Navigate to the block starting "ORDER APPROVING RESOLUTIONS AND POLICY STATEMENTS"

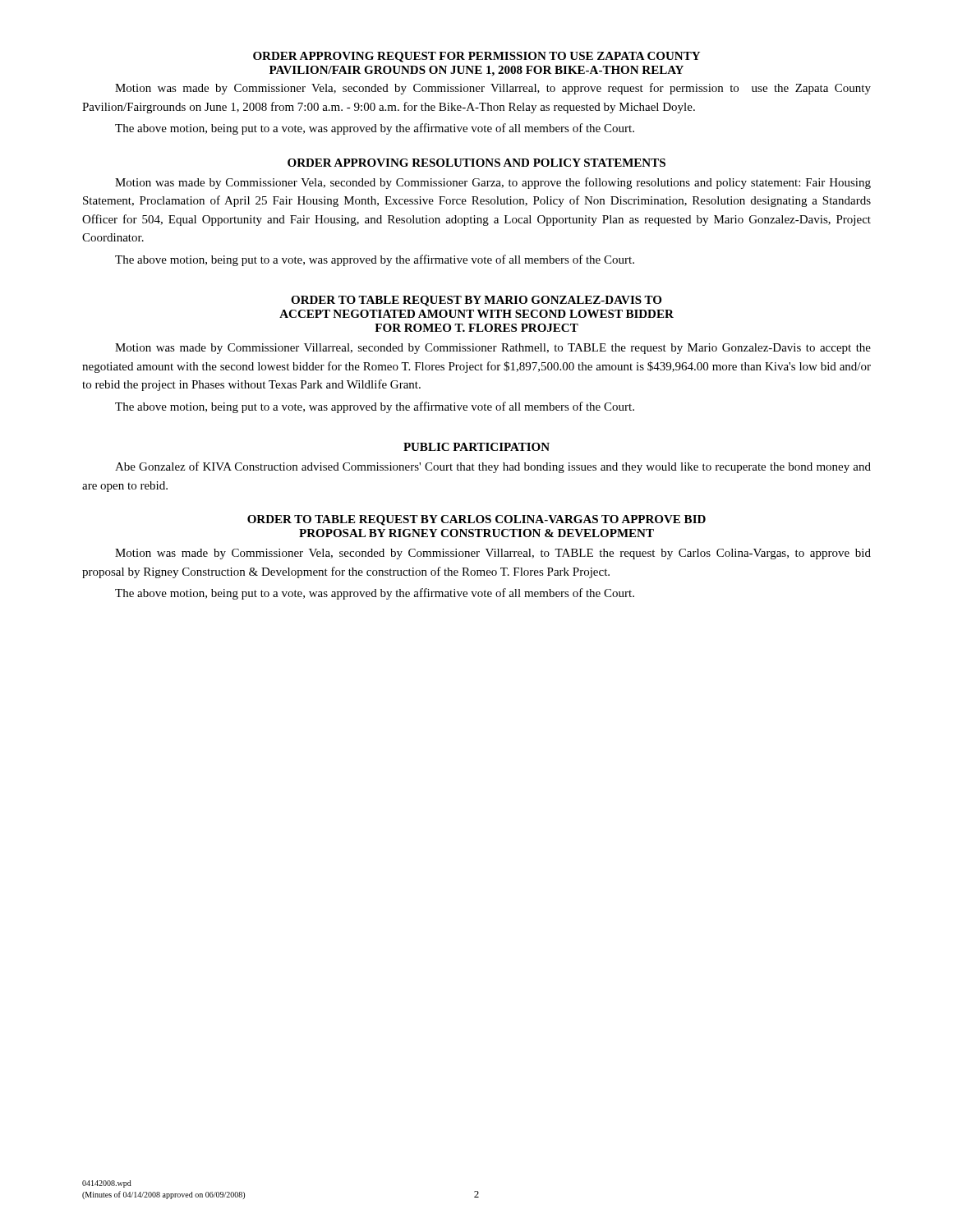point(476,162)
